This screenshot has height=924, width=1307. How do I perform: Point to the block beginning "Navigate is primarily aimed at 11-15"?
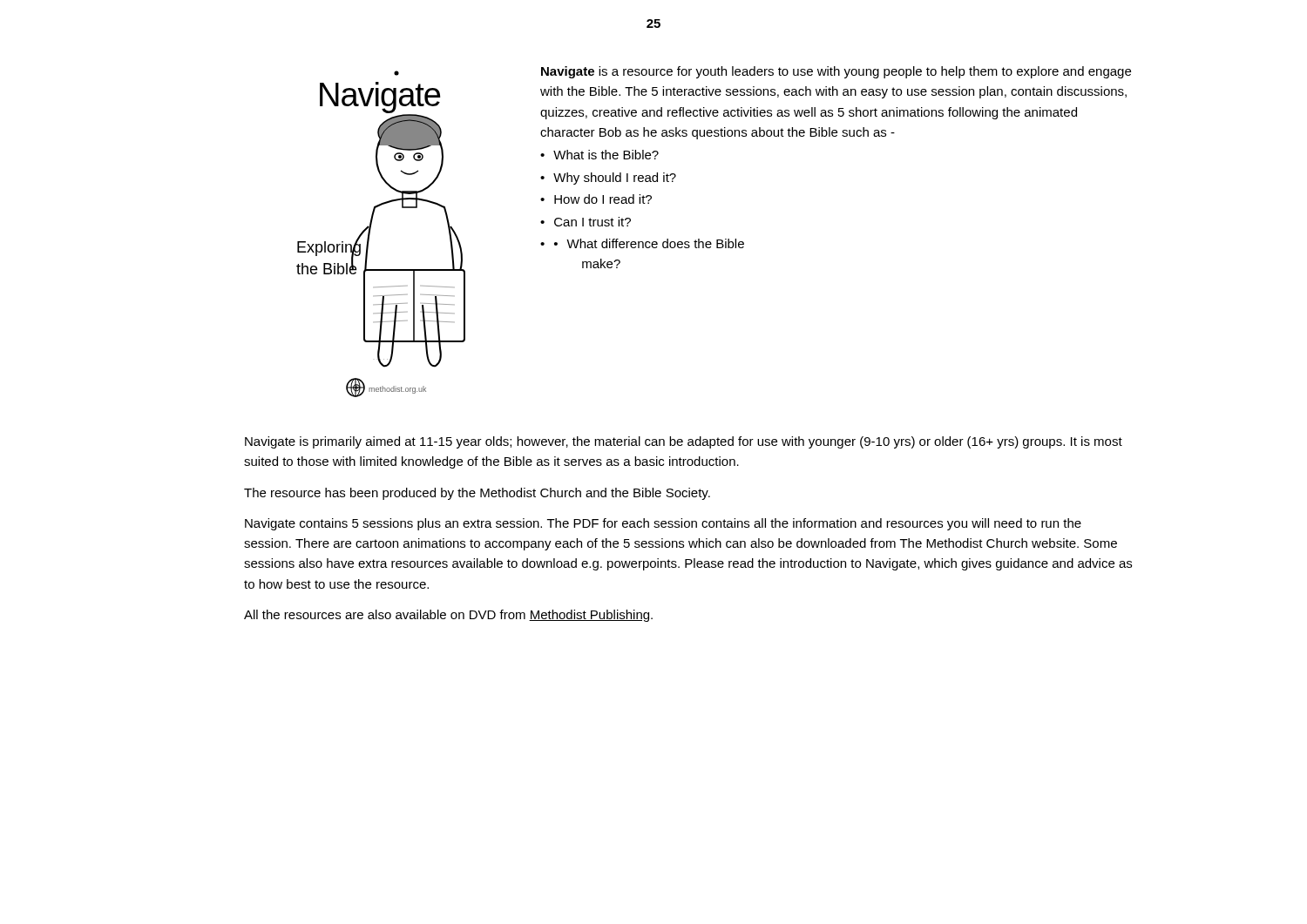click(683, 451)
